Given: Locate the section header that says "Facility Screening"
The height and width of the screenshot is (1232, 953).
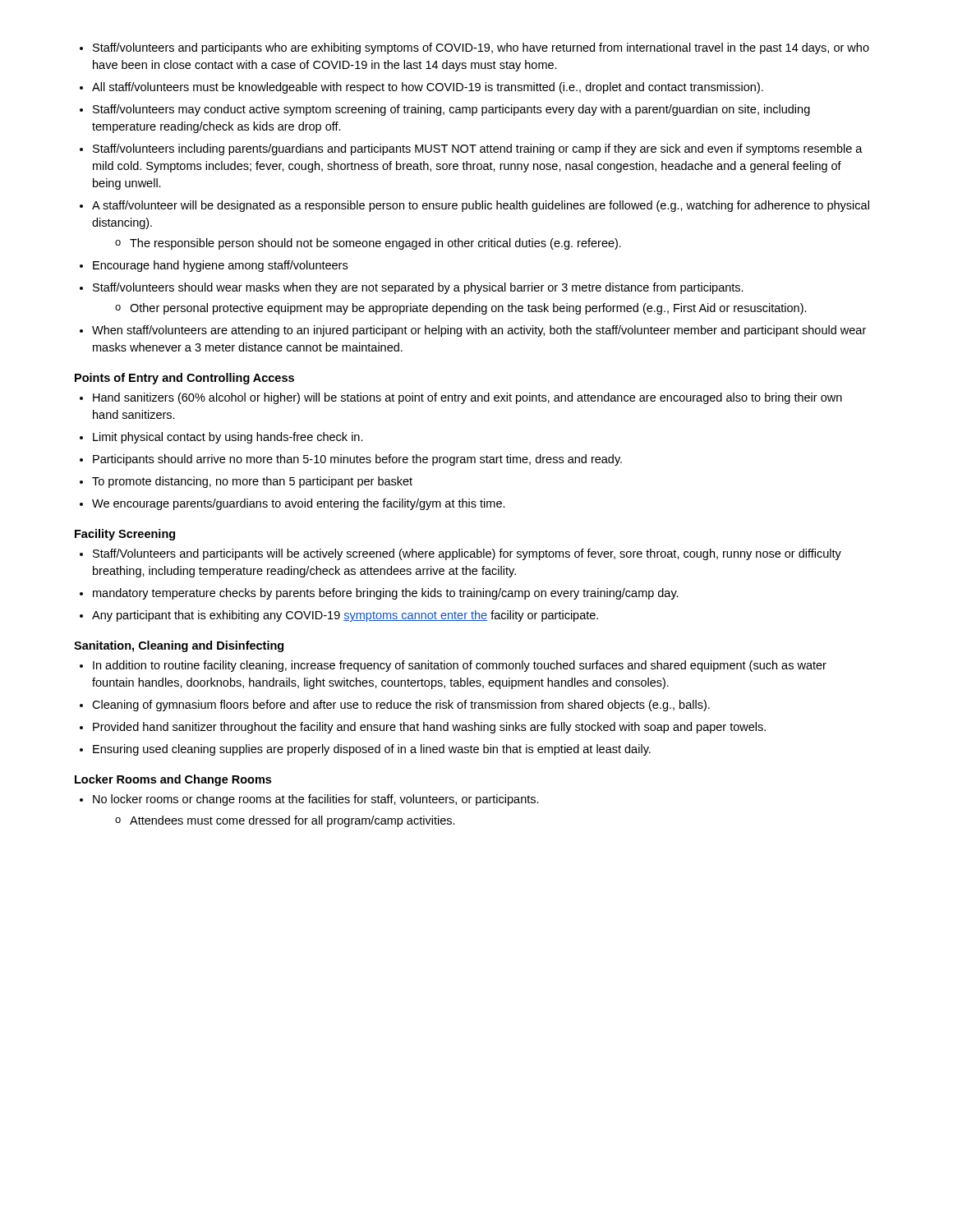Looking at the screenshot, I should pyautogui.click(x=125, y=534).
